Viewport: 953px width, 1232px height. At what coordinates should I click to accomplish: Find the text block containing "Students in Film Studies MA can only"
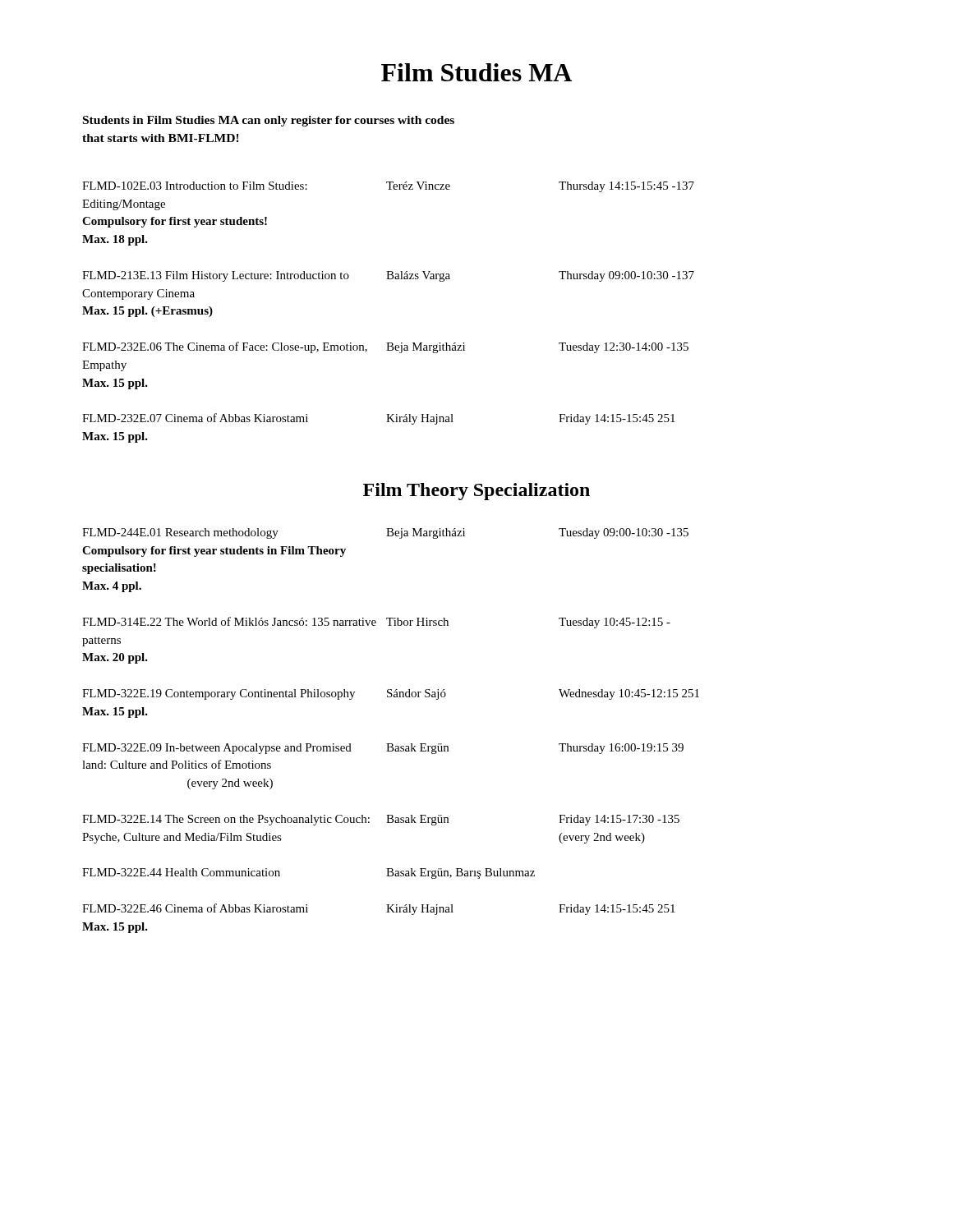269,121
